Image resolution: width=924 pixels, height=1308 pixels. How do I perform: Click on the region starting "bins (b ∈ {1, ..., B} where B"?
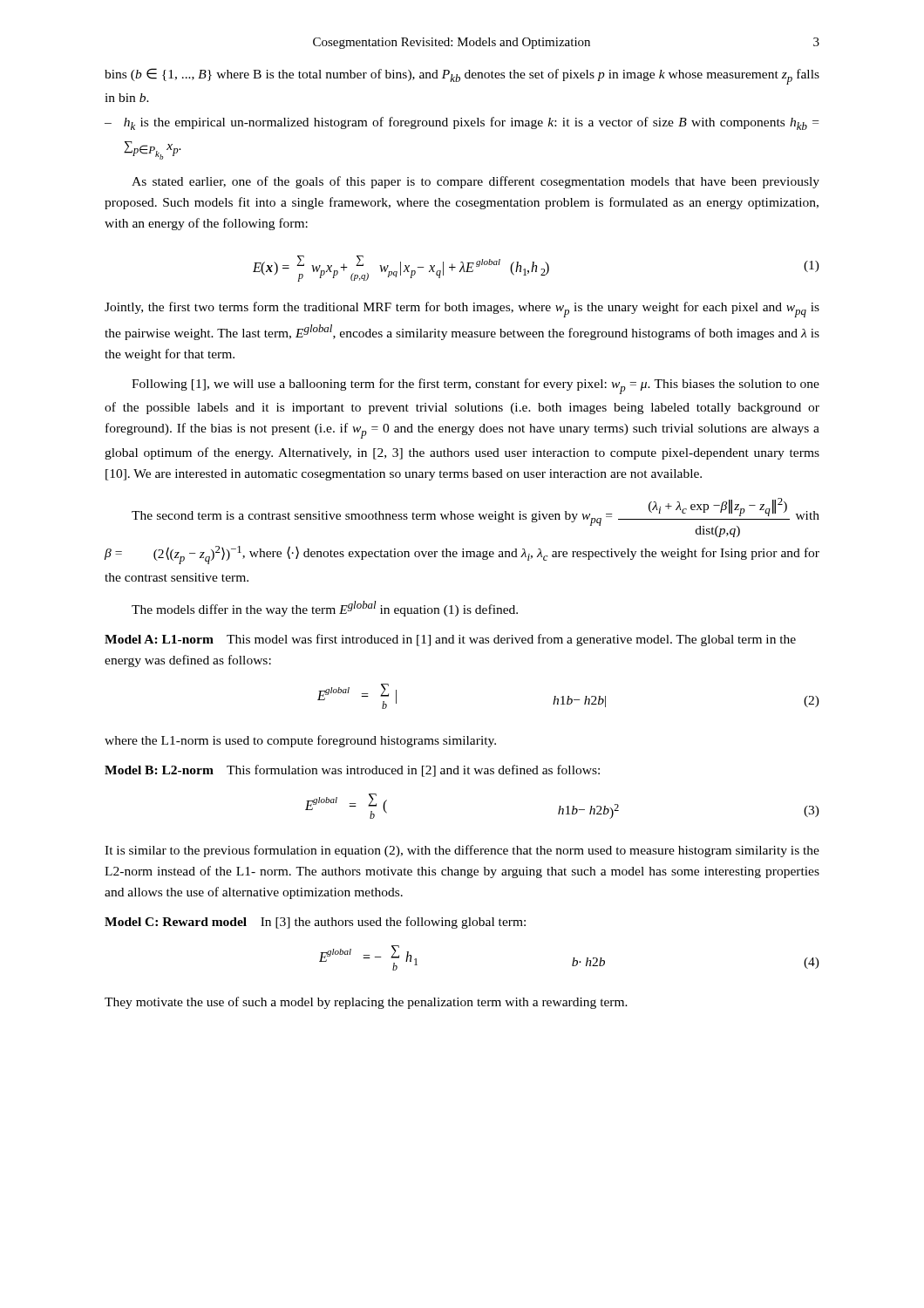click(462, 86)
